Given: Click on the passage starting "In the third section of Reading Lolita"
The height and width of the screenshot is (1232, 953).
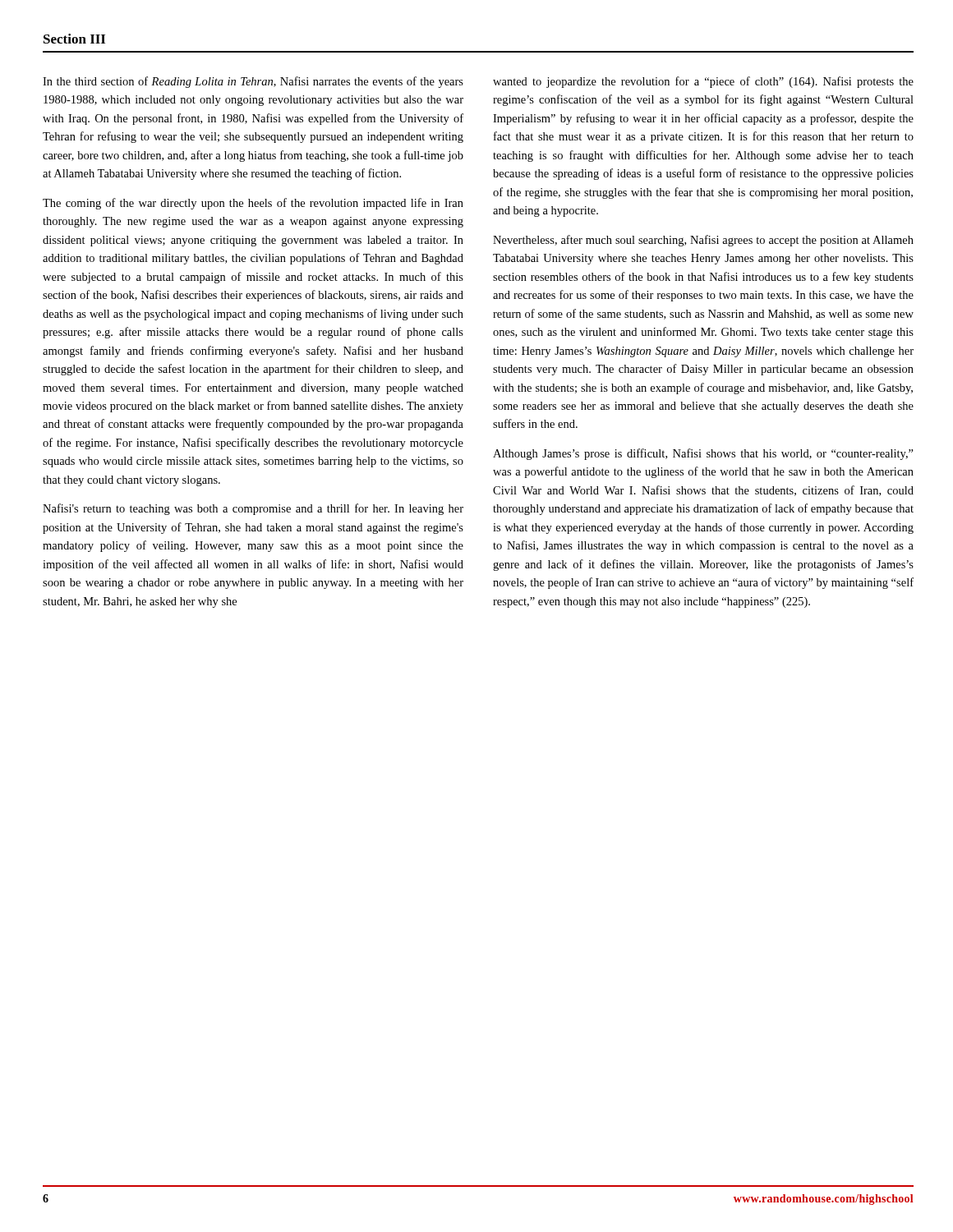Looking at the screenshot, I should click(253, 341).
